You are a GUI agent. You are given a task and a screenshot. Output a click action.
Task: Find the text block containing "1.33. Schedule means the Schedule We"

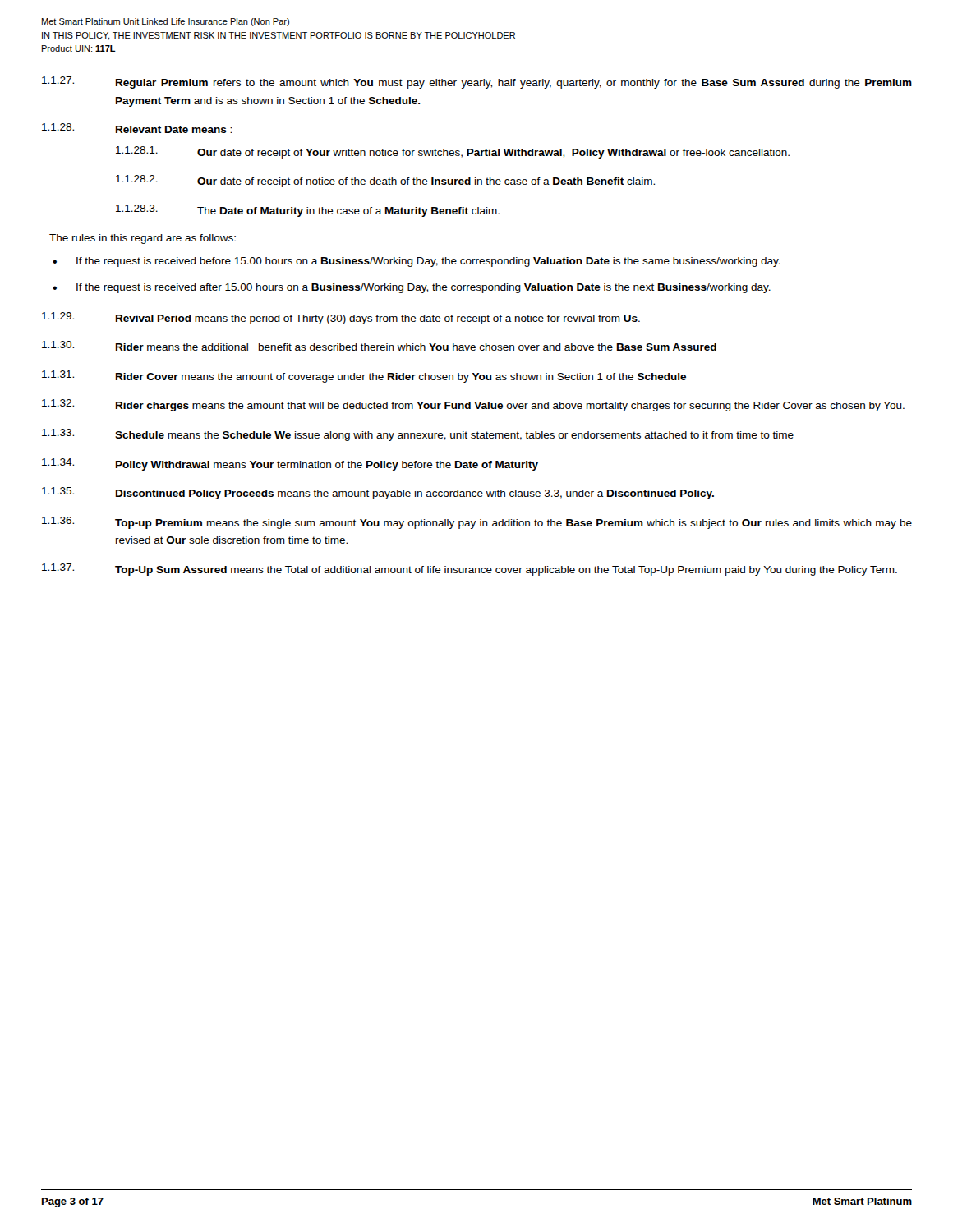coord(476,435)
